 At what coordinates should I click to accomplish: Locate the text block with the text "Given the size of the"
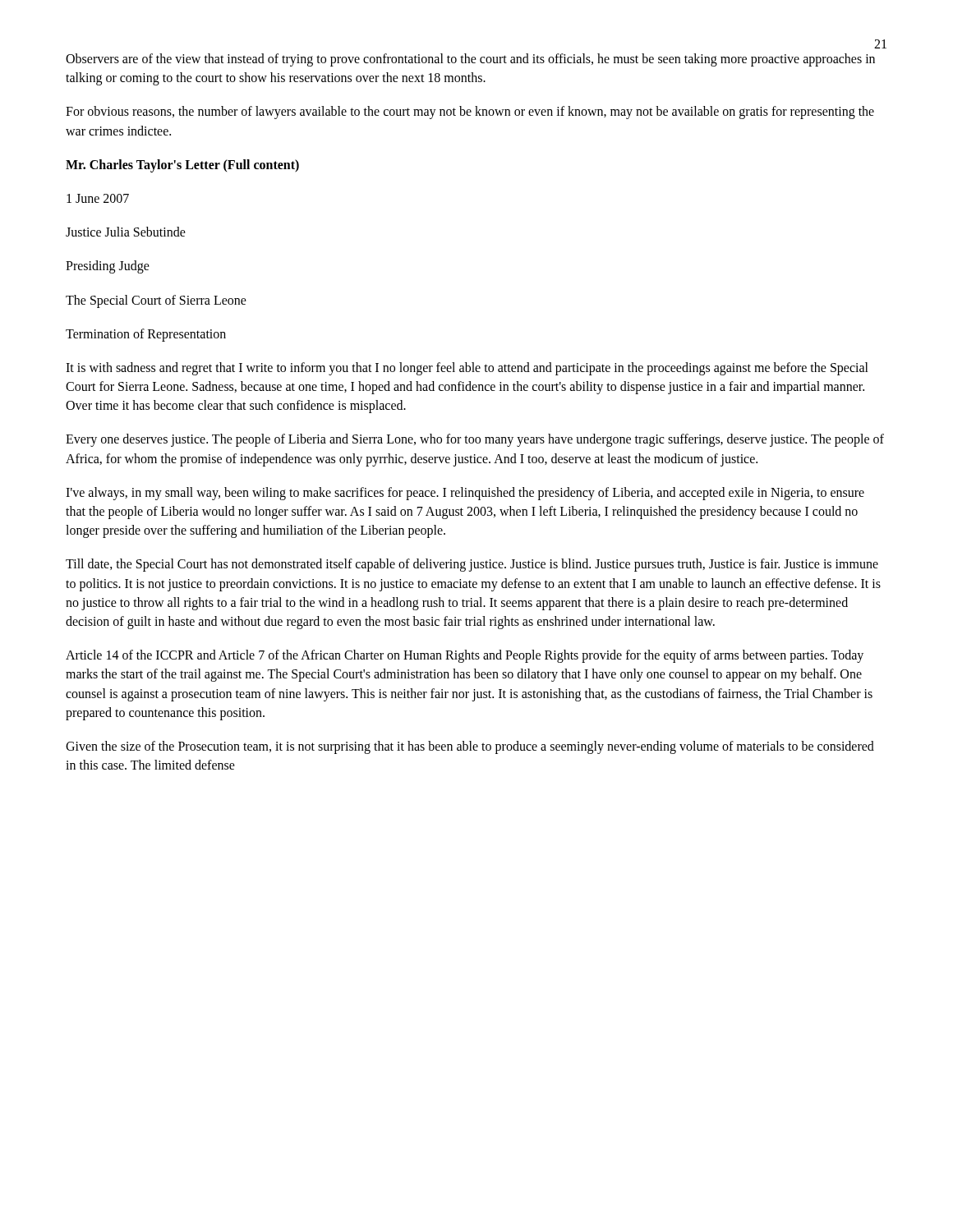pos(470,756)
